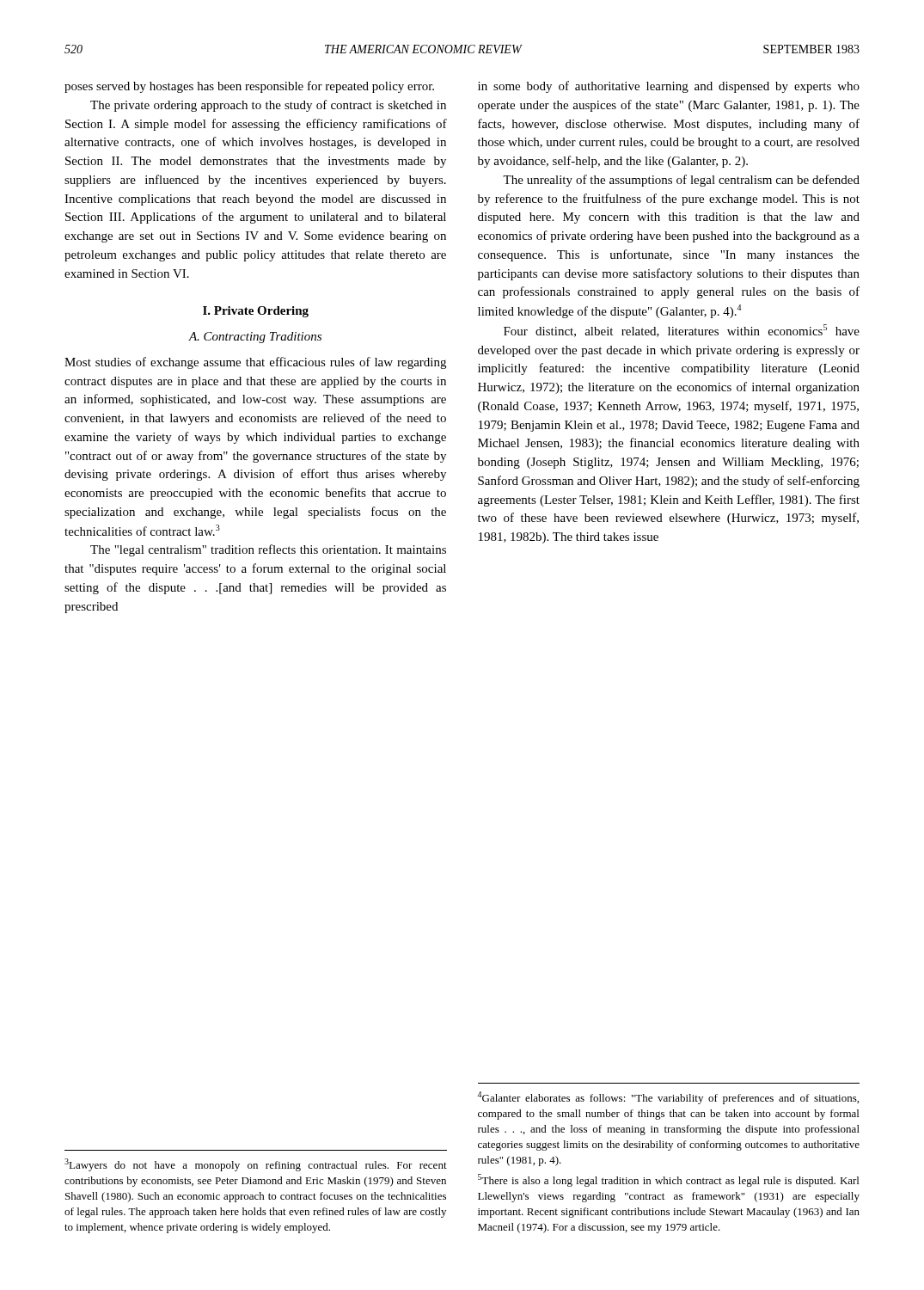Point to the text block starting "poses served by hostages has"
Image resolution: width=924 pixels, height=1290 pixels.
pyautogui.click(x=256, y=180)
